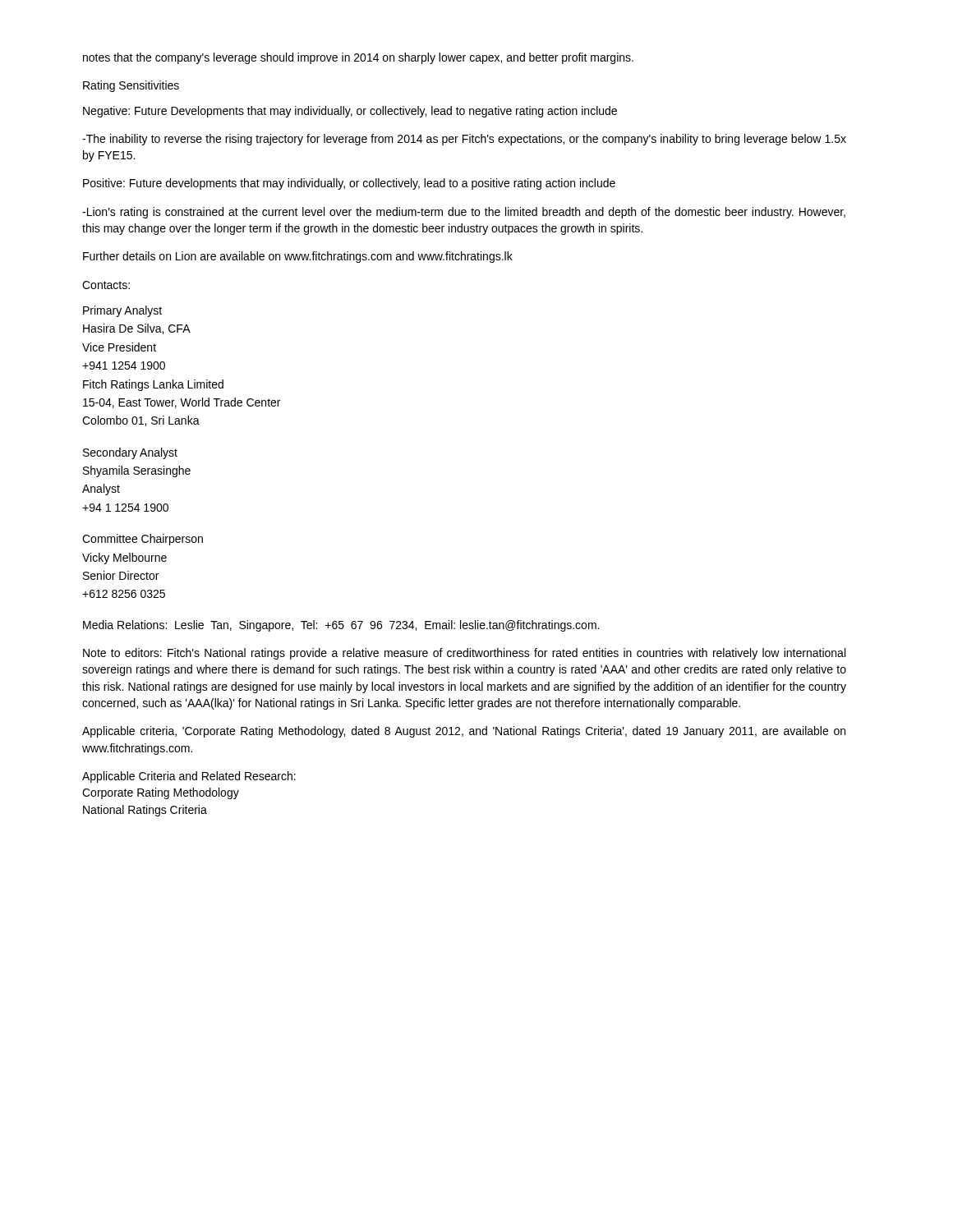
Task: Click on the text block that says "Committee Chairperson Vicky Melbourne"
Action: click(x=143, y=567)
